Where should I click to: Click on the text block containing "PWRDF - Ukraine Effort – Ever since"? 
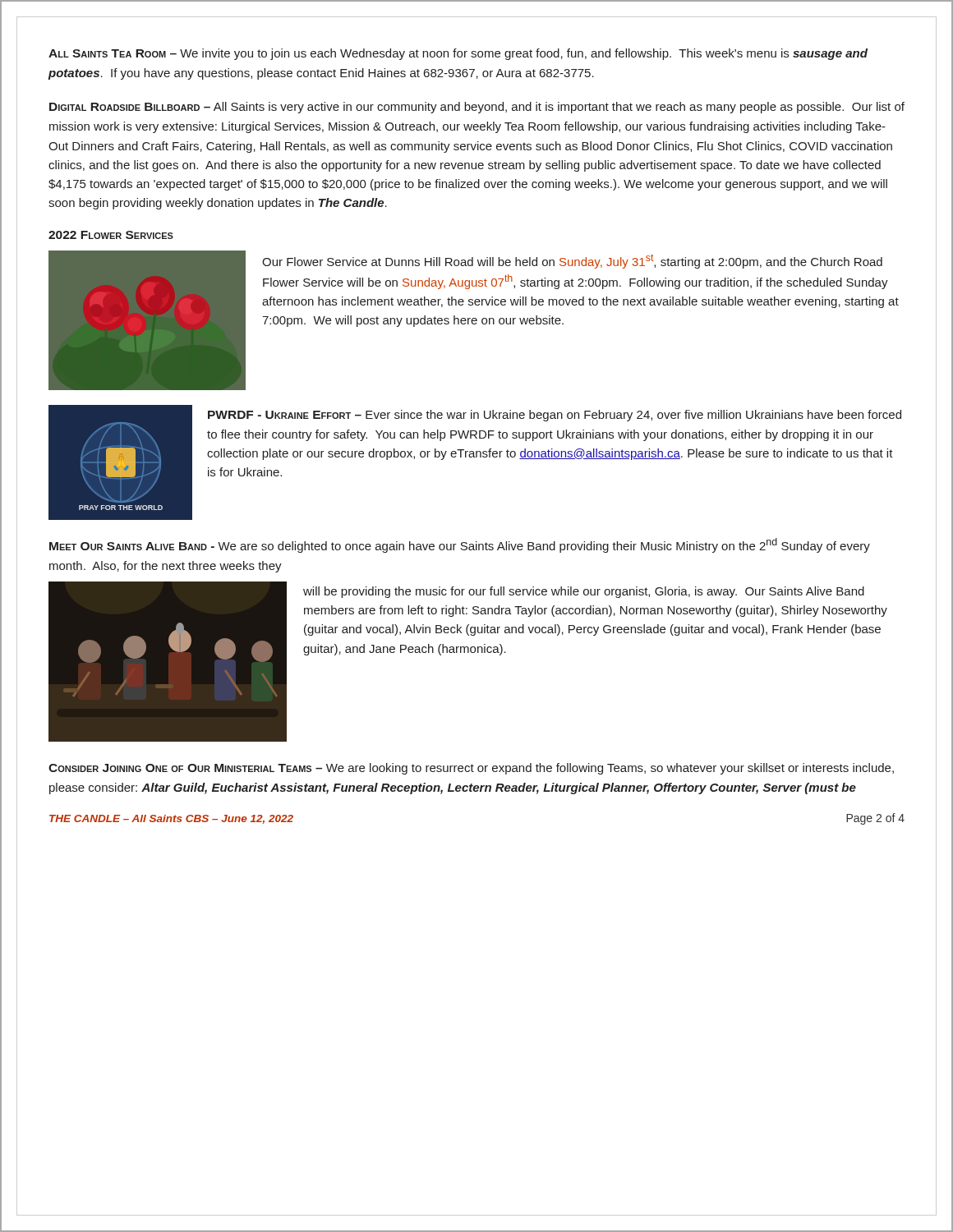[x=555, y=443]
